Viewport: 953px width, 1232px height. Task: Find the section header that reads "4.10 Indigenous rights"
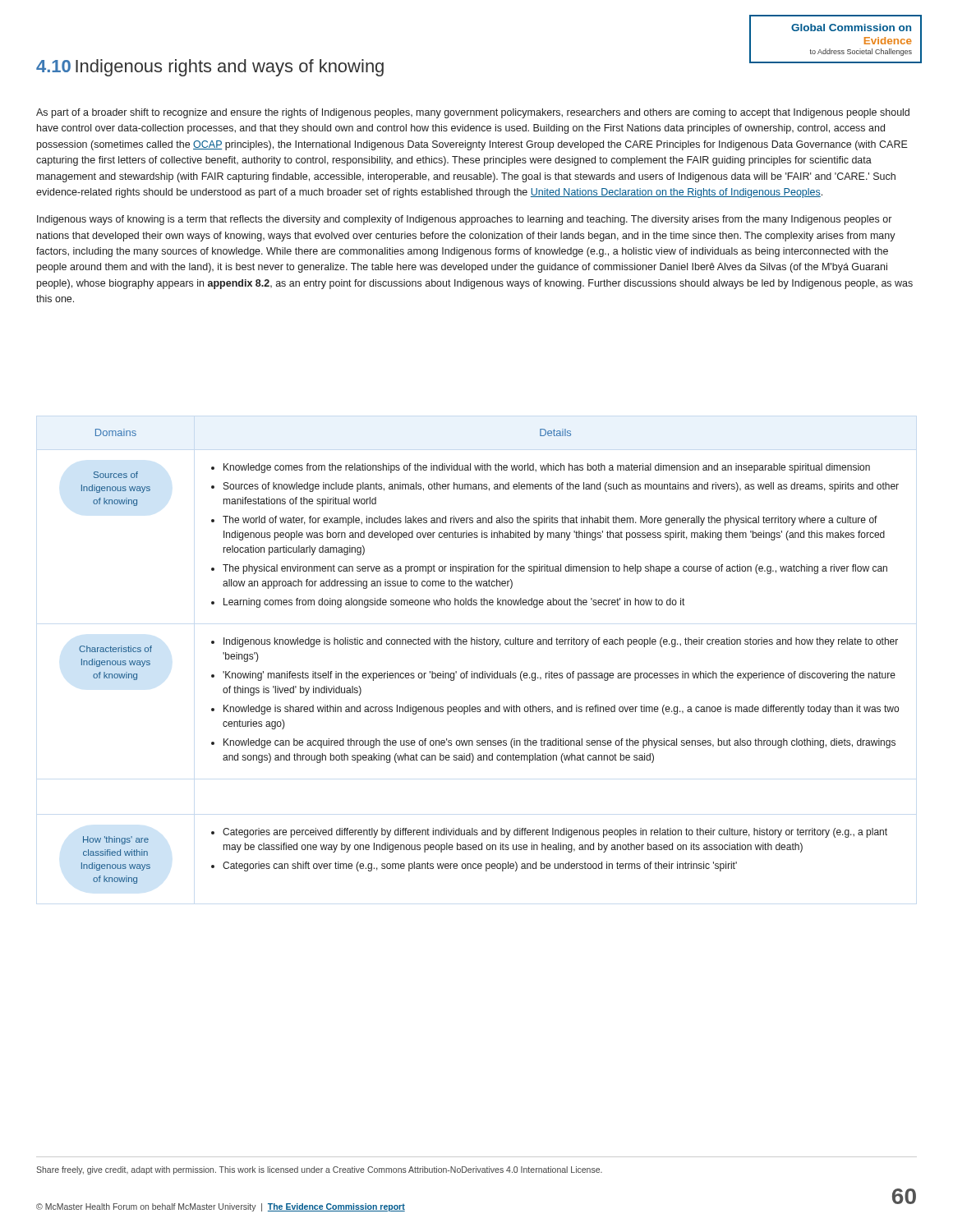click(210, 66)
